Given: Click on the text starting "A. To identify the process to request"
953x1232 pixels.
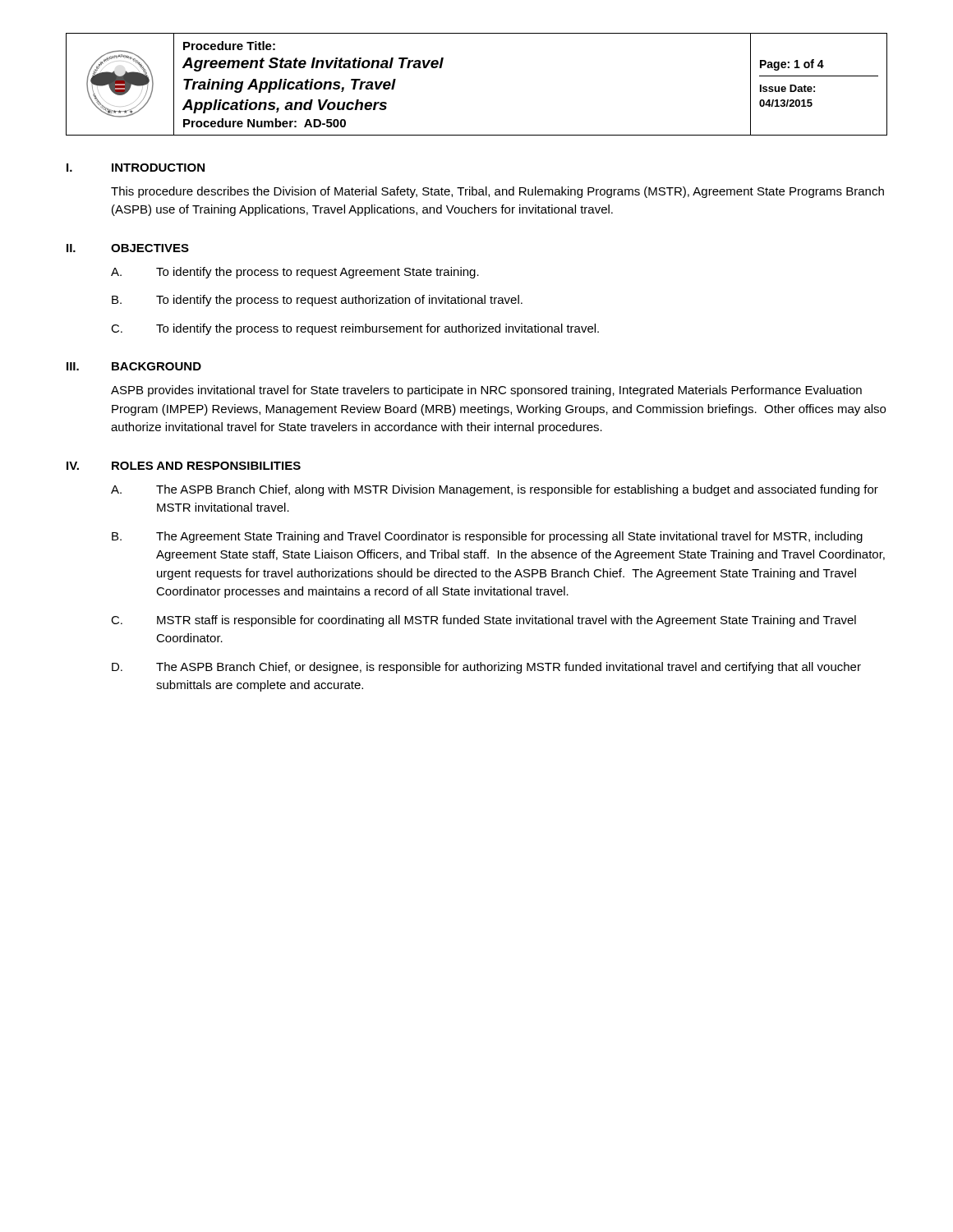Looking at the screenshot, I should point(295,273).
